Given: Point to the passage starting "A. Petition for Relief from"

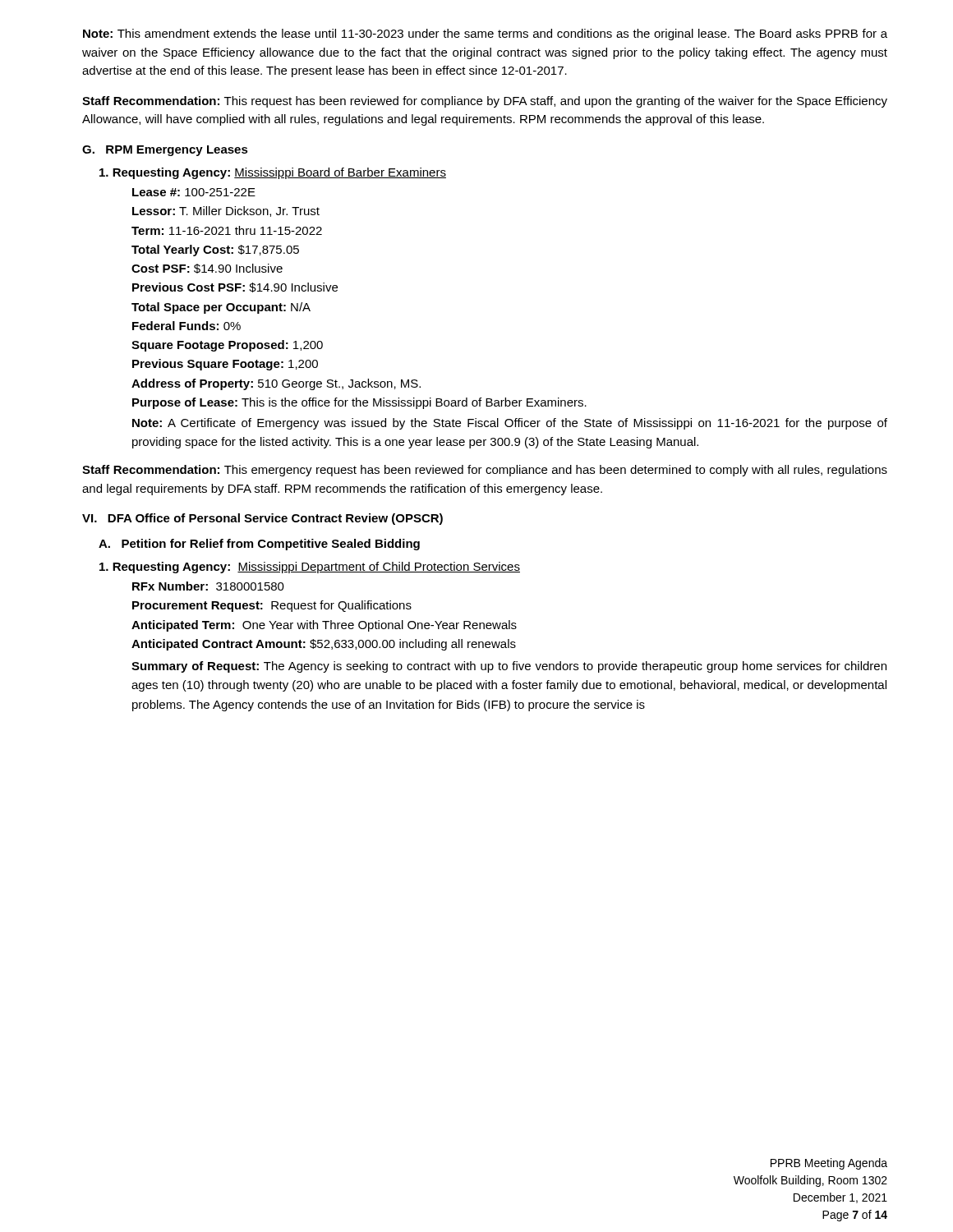Looking at the screenshot, I should coord(259,545).
